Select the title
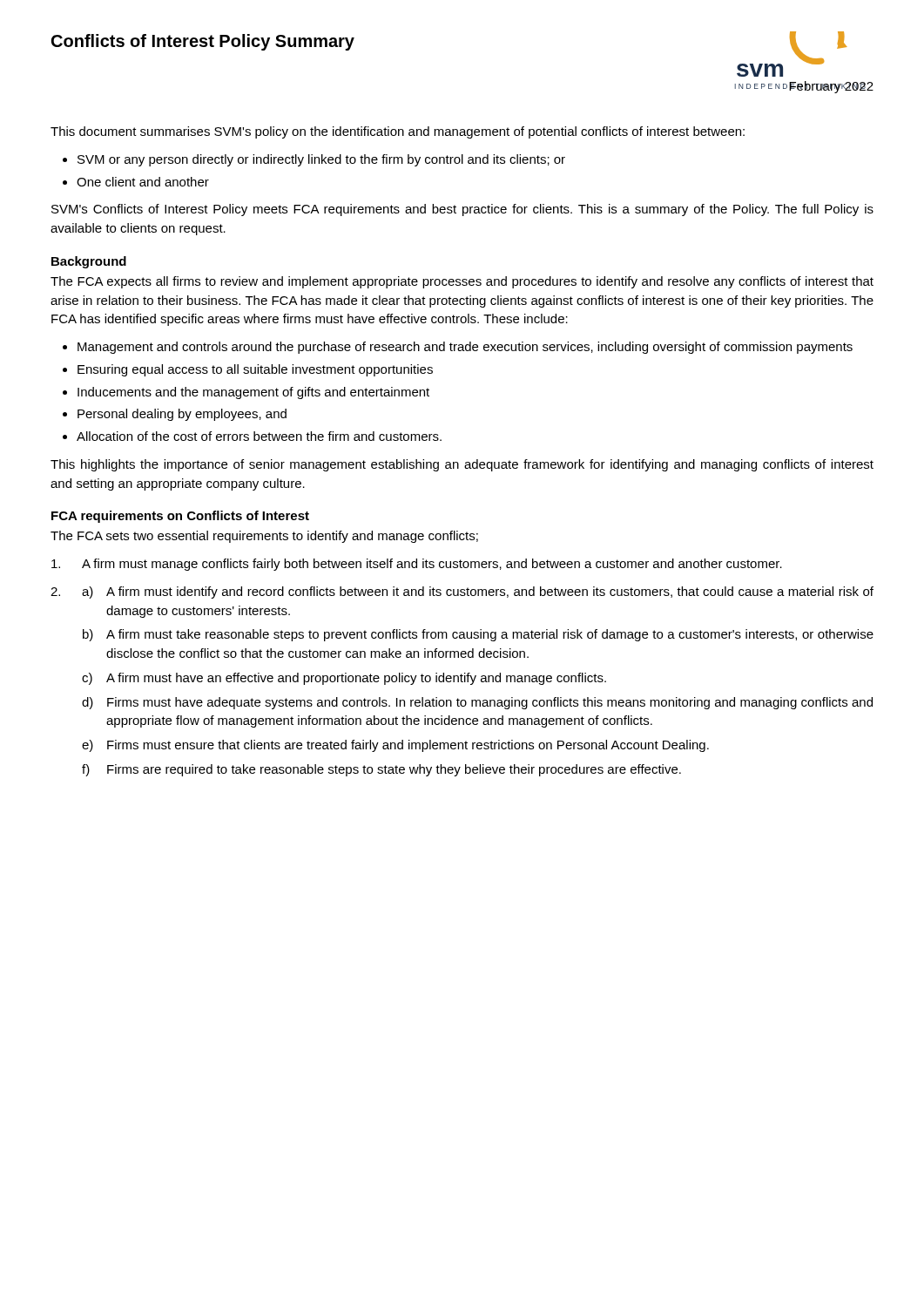924x1307 pixels. 202,41
